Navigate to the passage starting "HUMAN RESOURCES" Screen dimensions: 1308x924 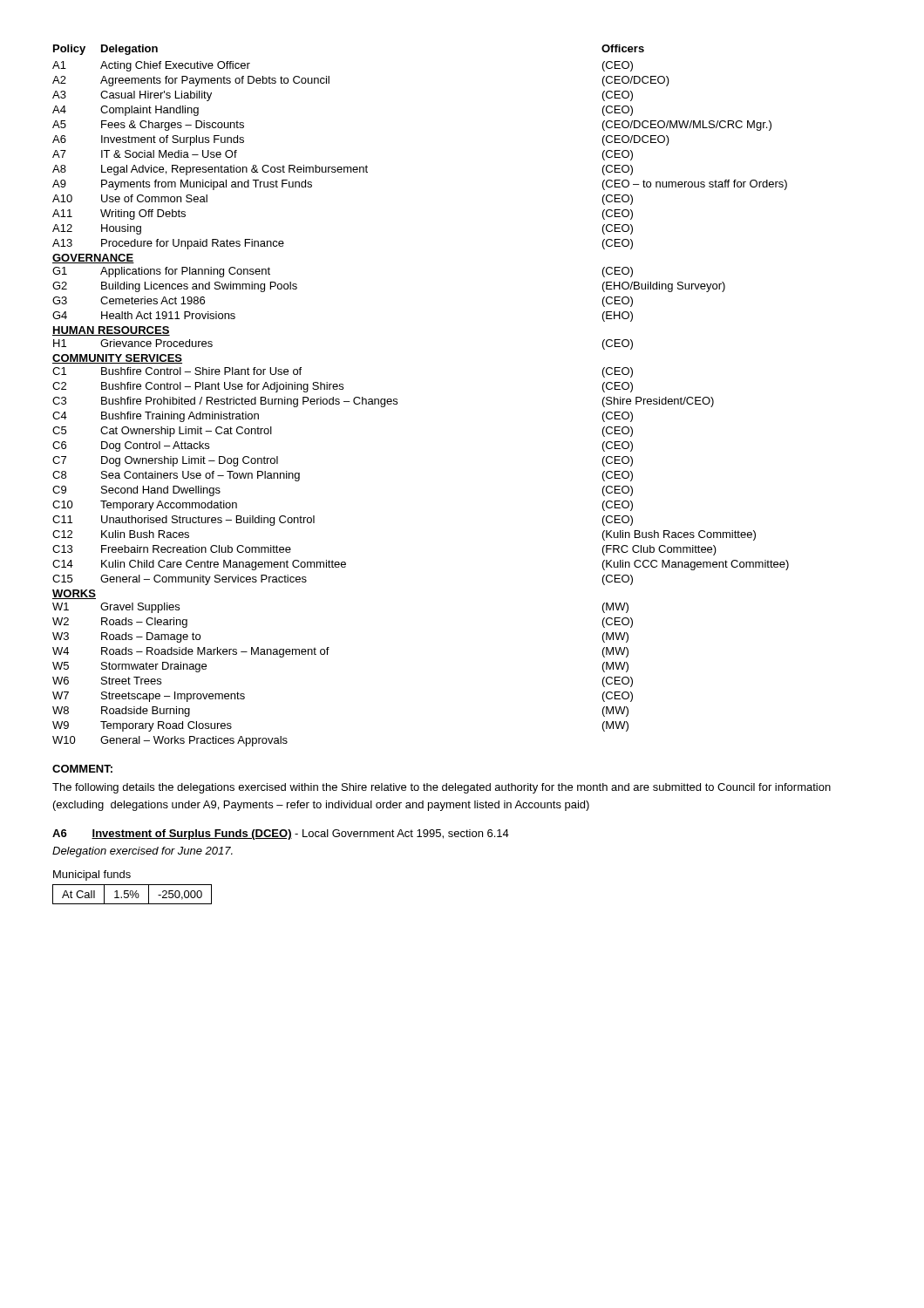[111, 330]
